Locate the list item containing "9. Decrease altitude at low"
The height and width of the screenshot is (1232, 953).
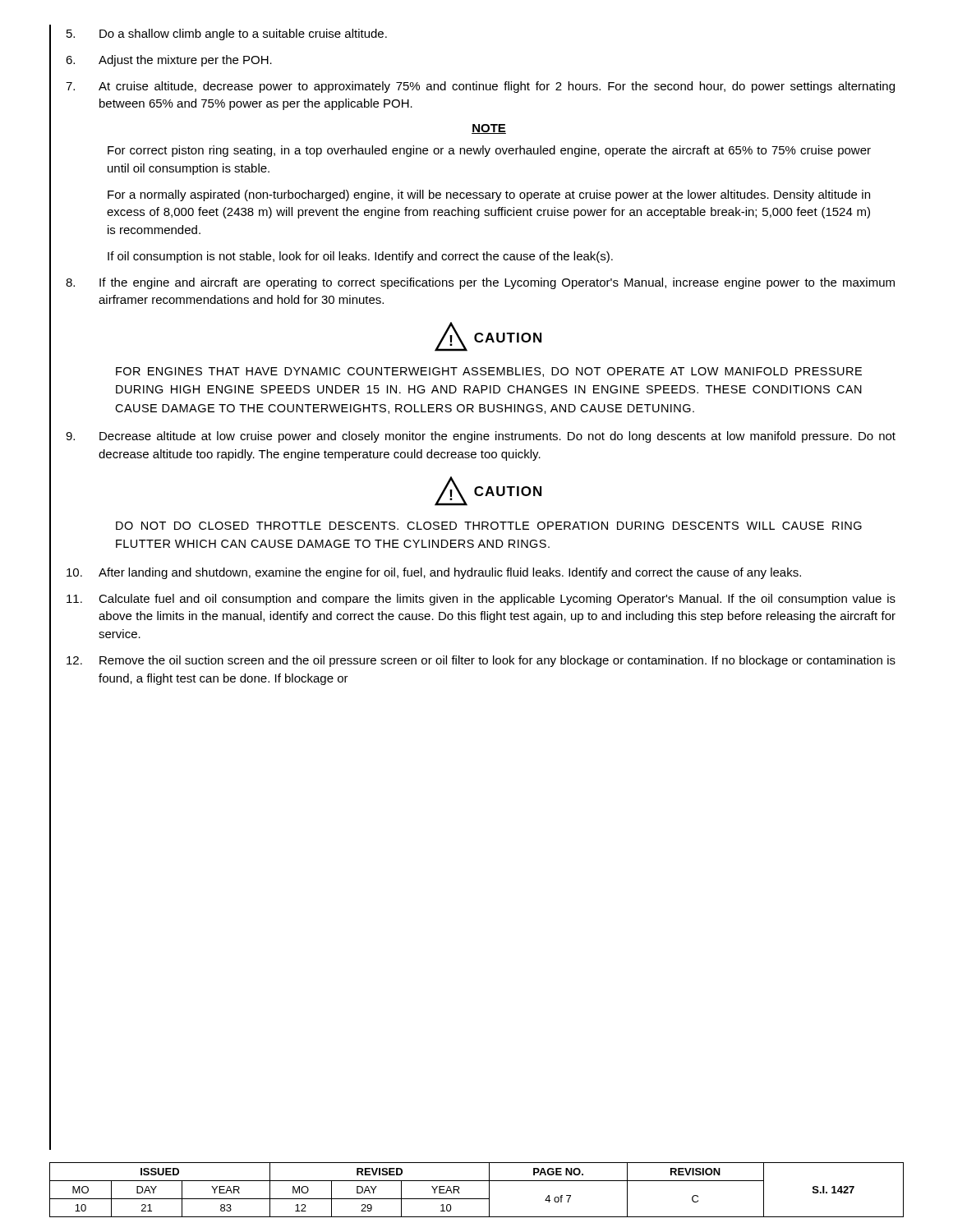click(481, 445)
